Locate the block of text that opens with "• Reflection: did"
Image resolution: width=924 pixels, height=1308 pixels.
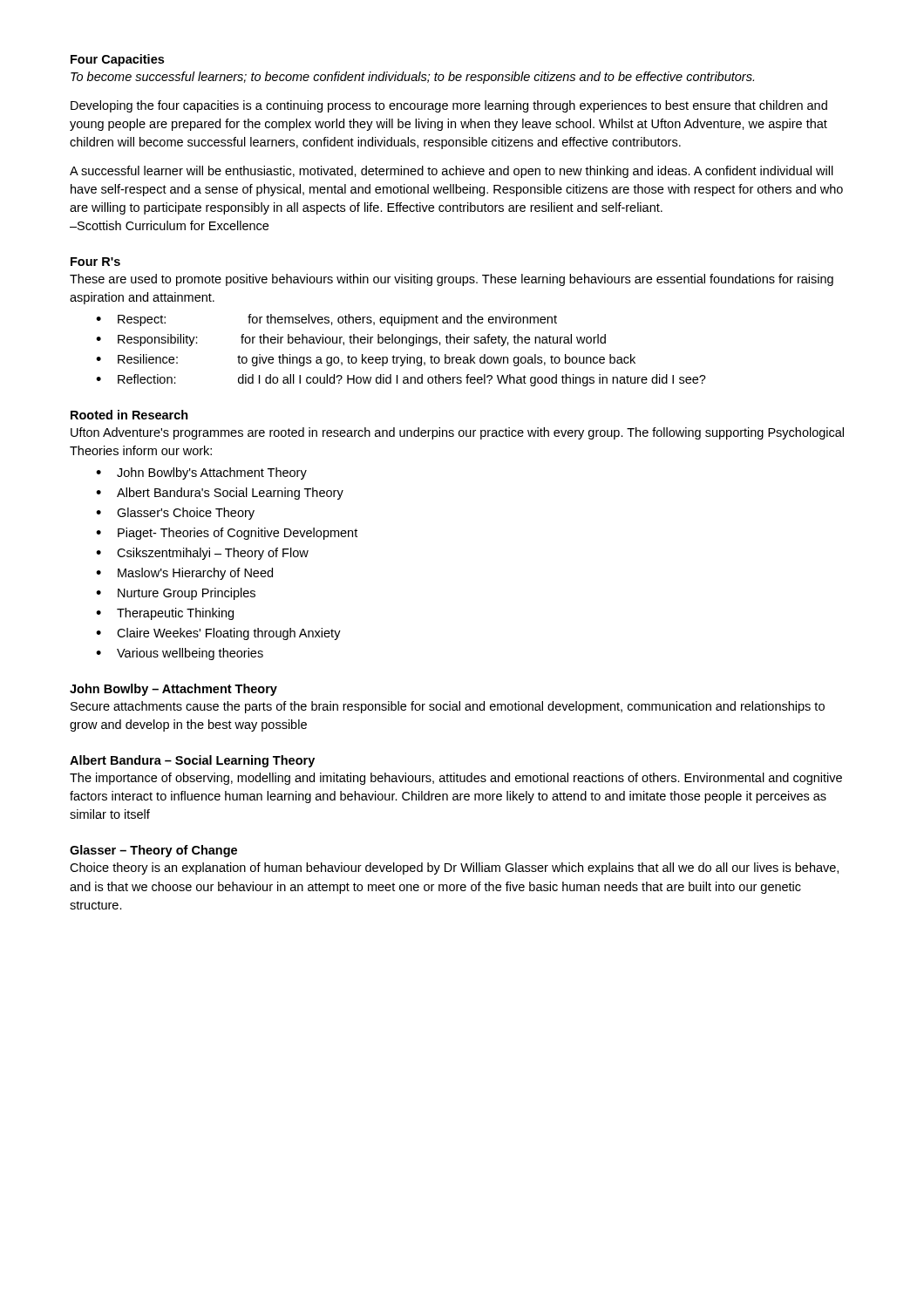tap(401, 380)
